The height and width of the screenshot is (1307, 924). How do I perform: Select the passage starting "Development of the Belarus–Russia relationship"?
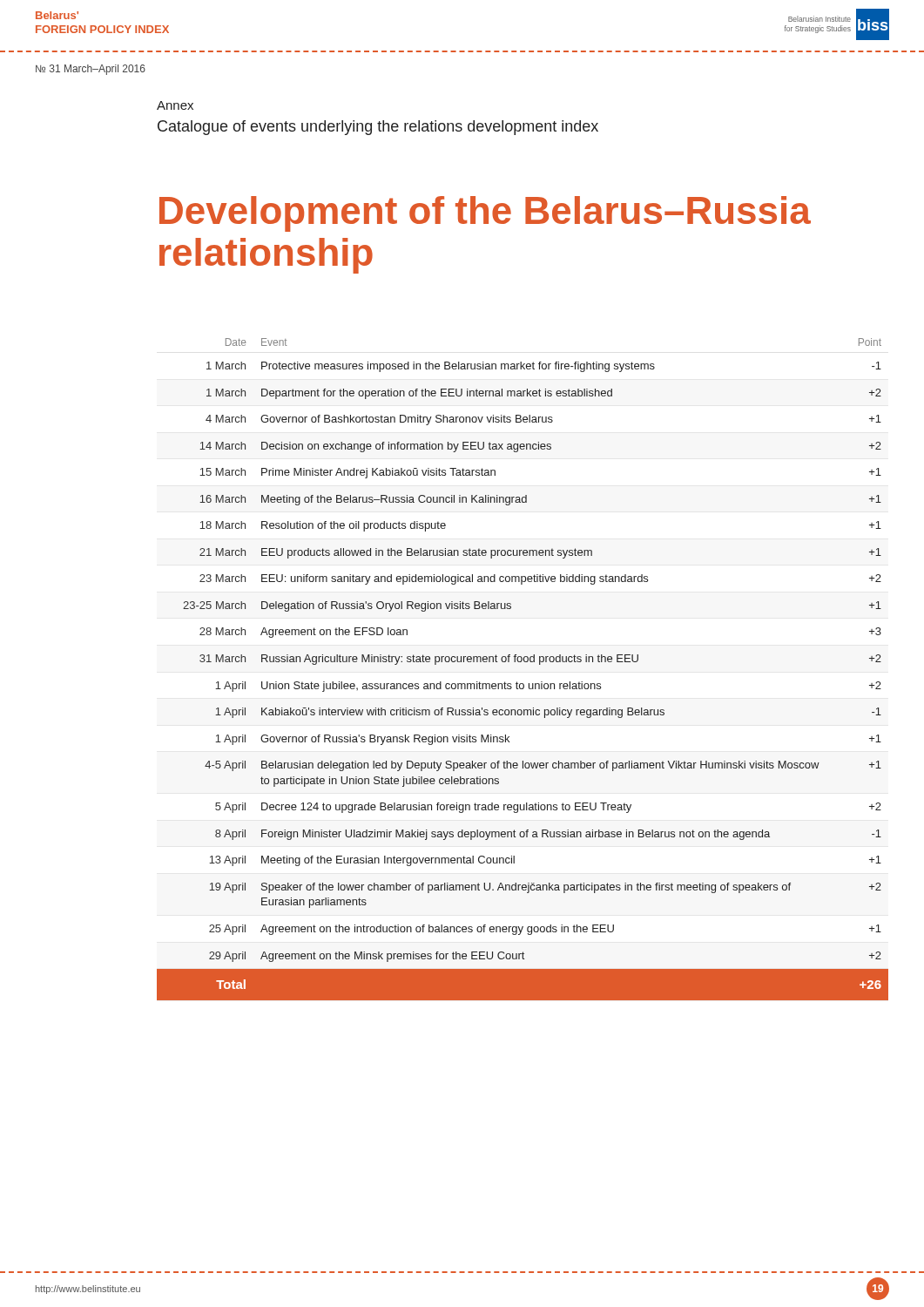click(x=484, y=231)
